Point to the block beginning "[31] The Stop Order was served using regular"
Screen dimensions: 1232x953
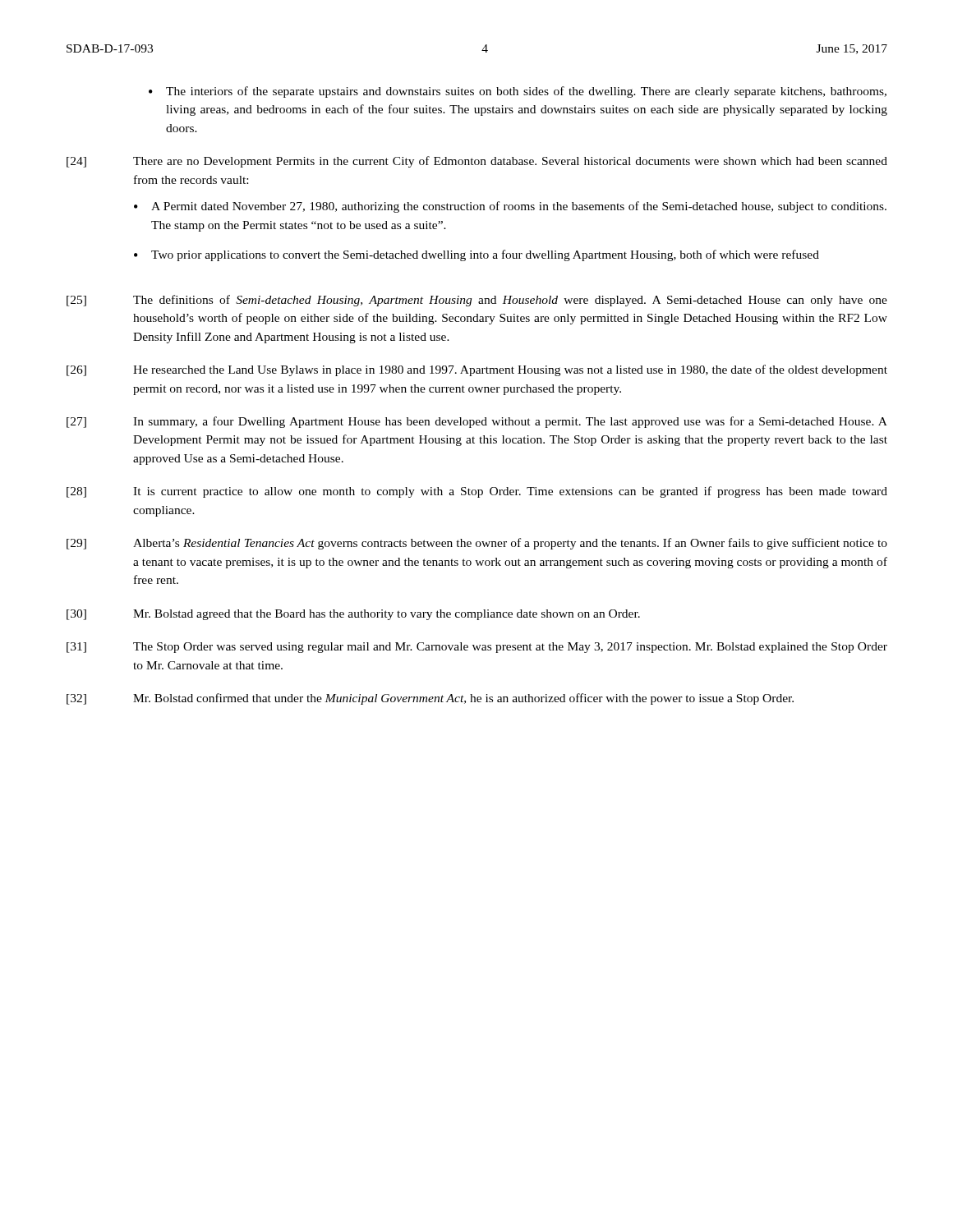click(476, 656)
